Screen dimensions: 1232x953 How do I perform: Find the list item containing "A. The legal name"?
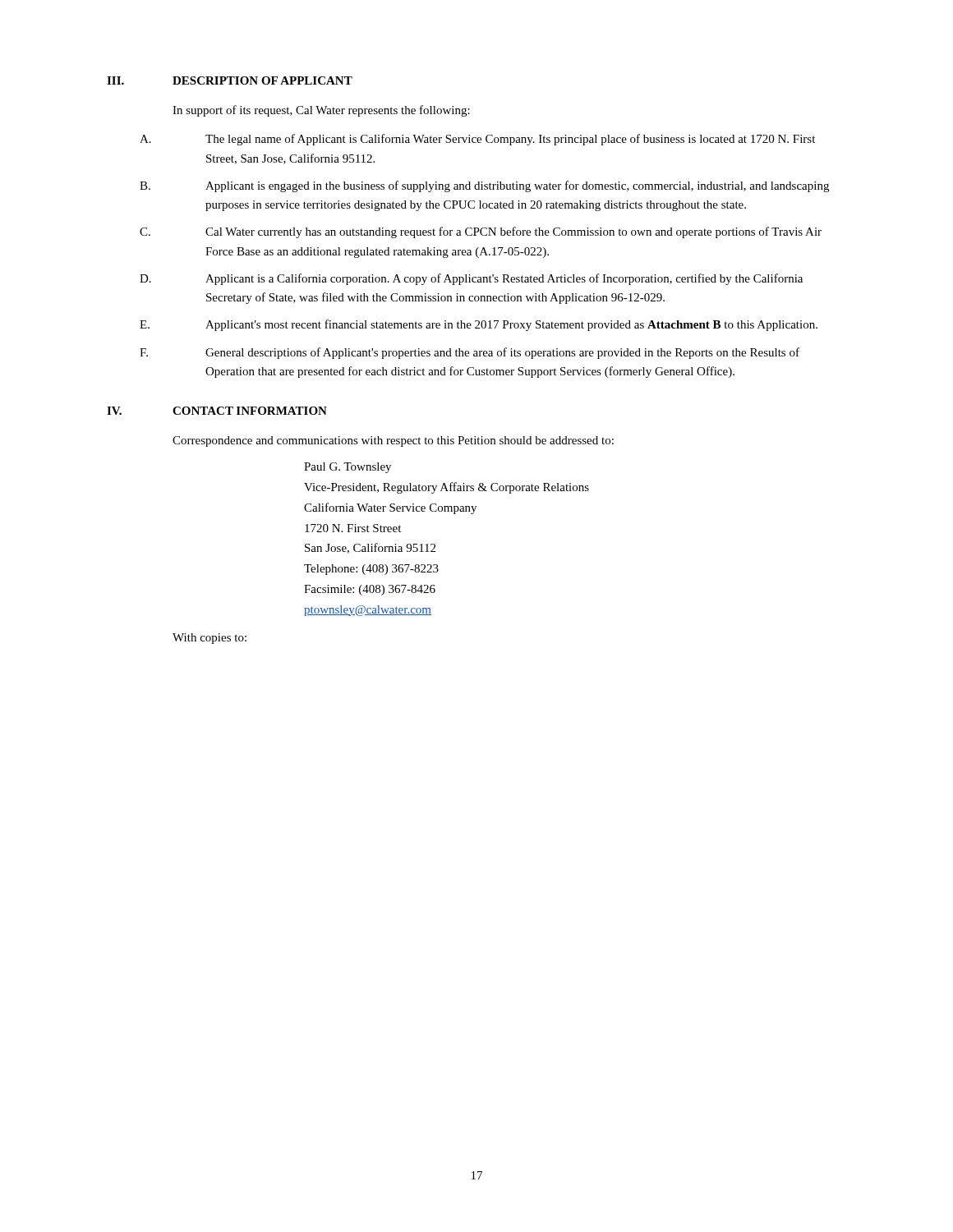tap(476, 149)
